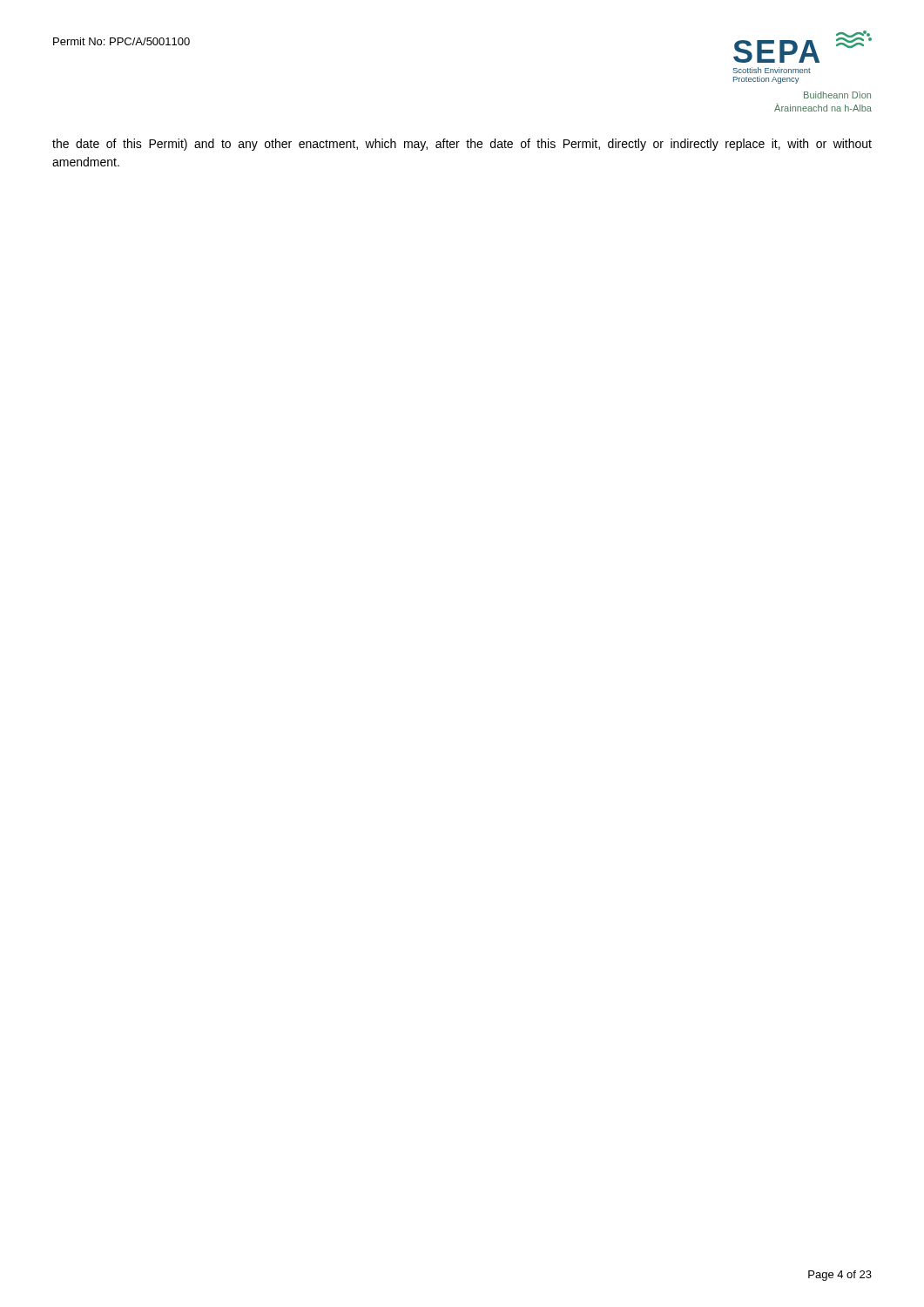Locate the block of text that opens with "the date of this Permit) and to"

pos(462,153)
